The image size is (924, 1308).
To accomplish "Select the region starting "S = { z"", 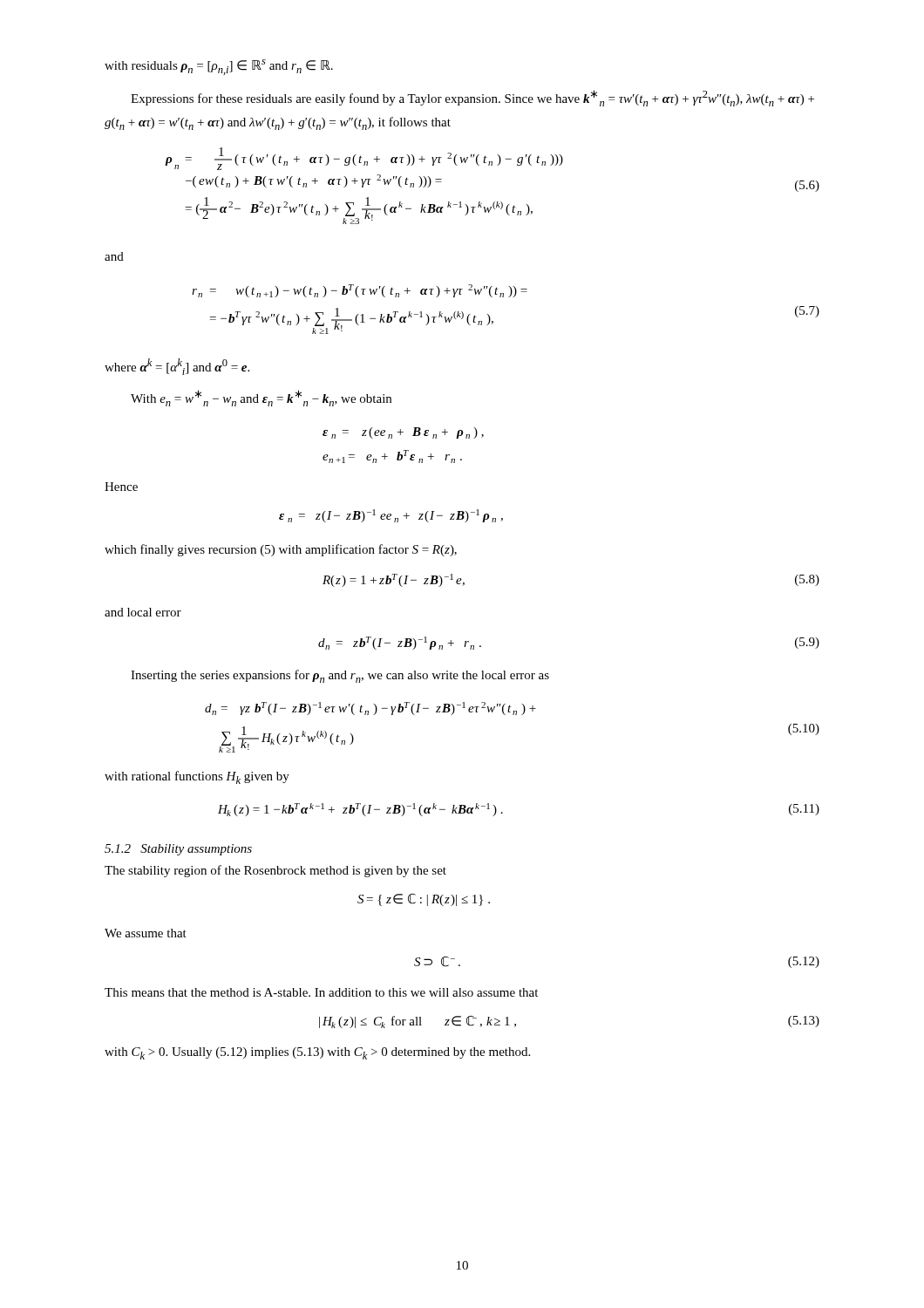I will (462, 900).
